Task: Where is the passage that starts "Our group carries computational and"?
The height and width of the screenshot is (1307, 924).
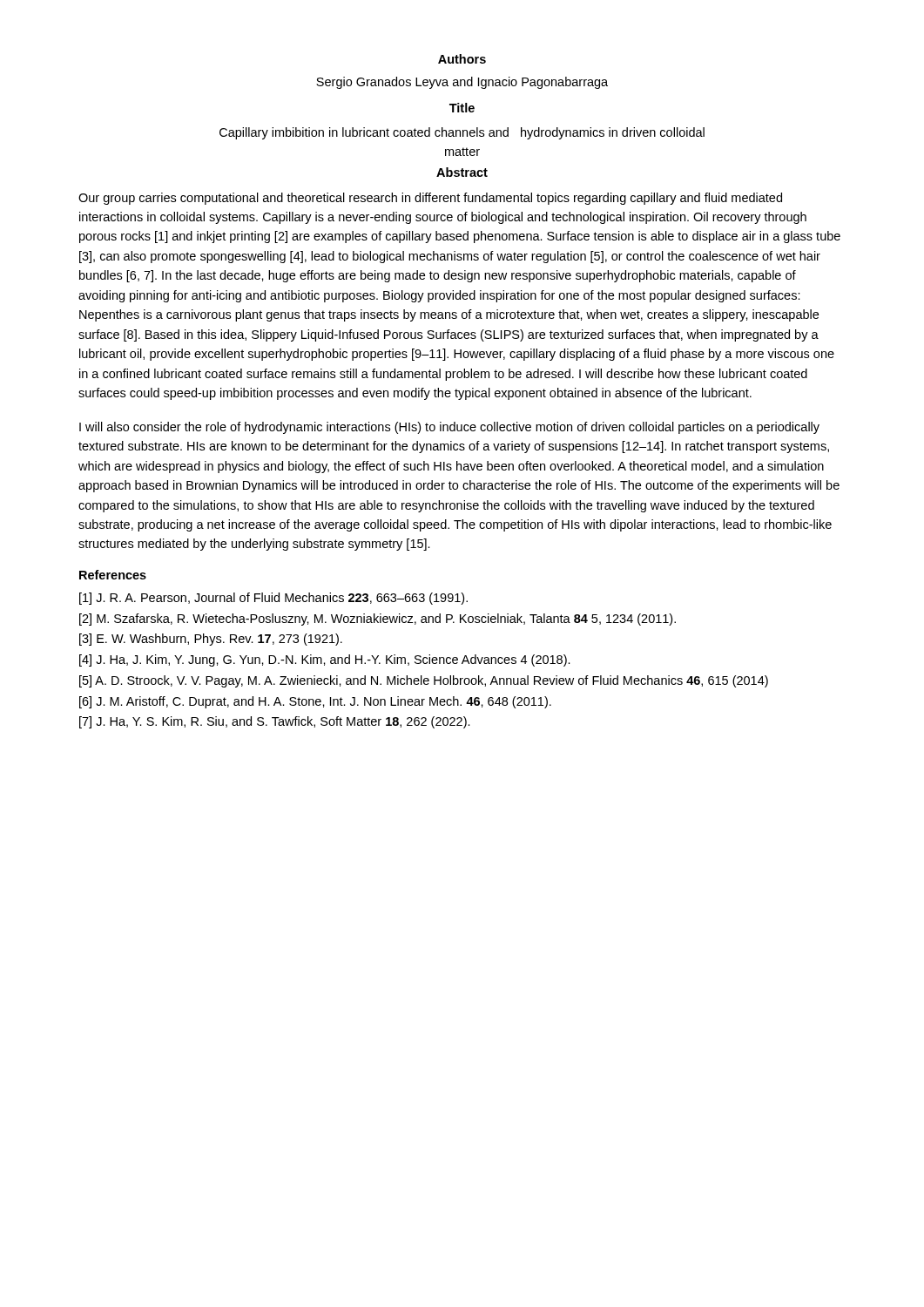Action: coord(460,295)
